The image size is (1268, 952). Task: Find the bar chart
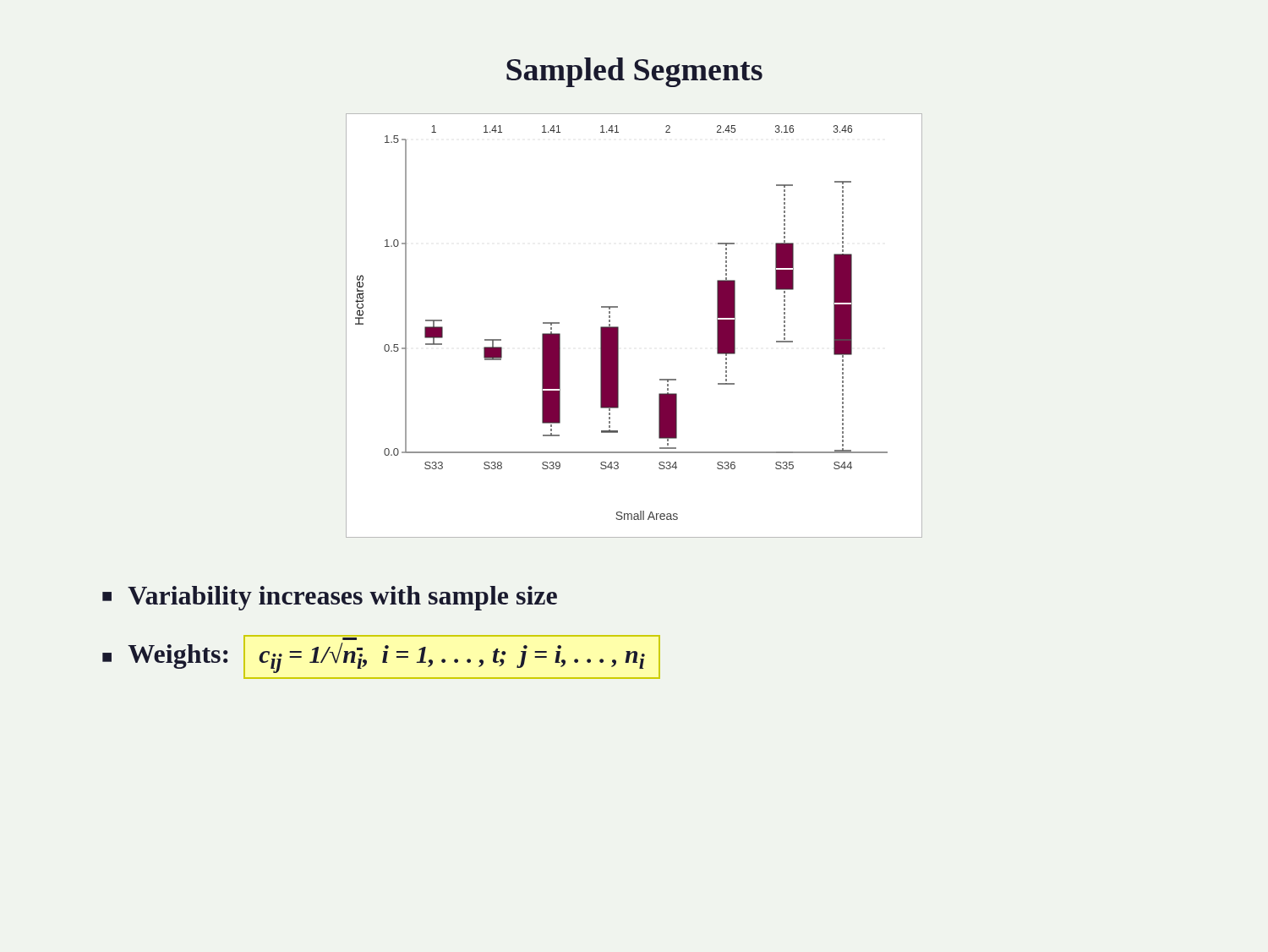click(x=634, y=325)
